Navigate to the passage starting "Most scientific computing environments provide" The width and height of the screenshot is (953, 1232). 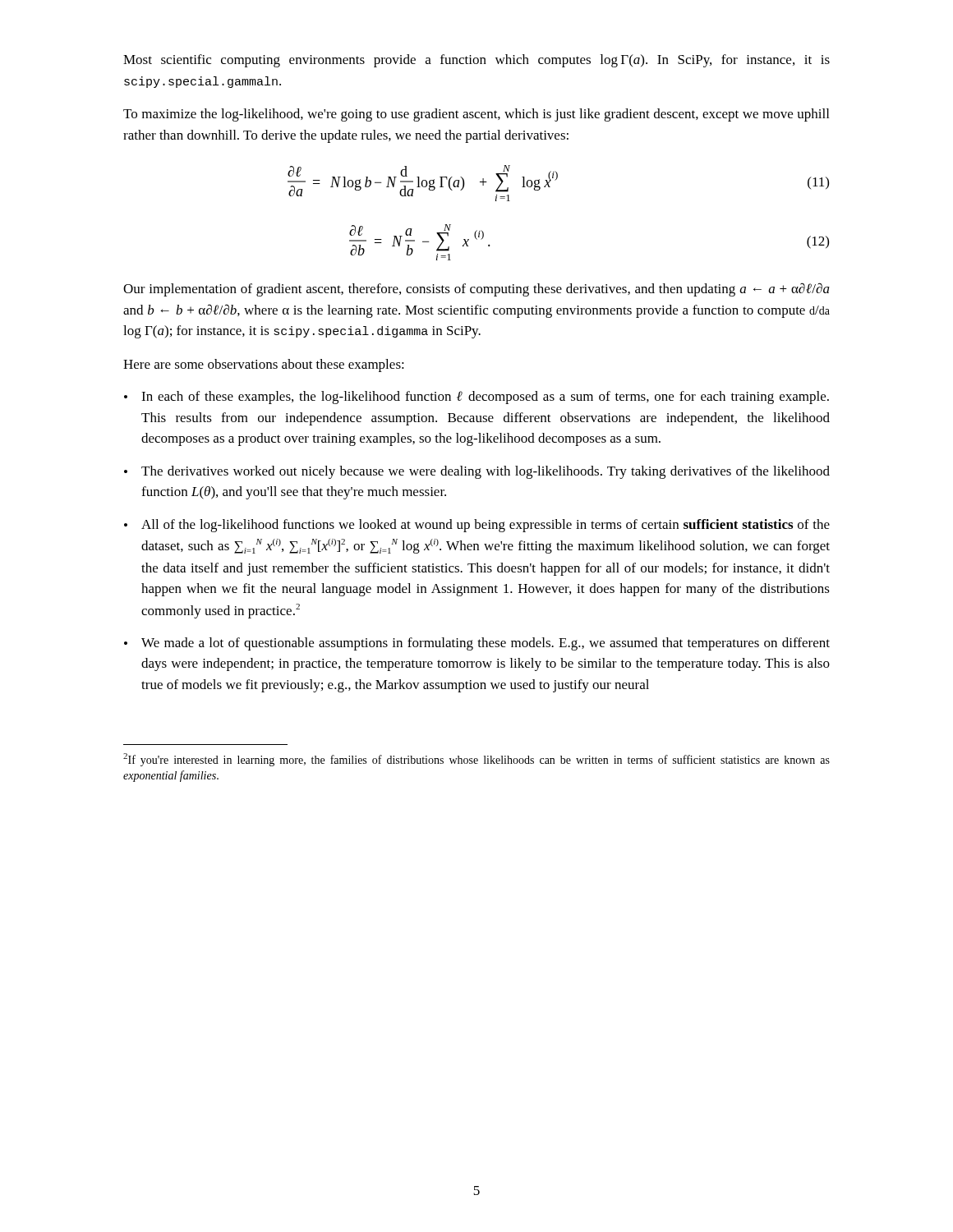coord(476,71)
